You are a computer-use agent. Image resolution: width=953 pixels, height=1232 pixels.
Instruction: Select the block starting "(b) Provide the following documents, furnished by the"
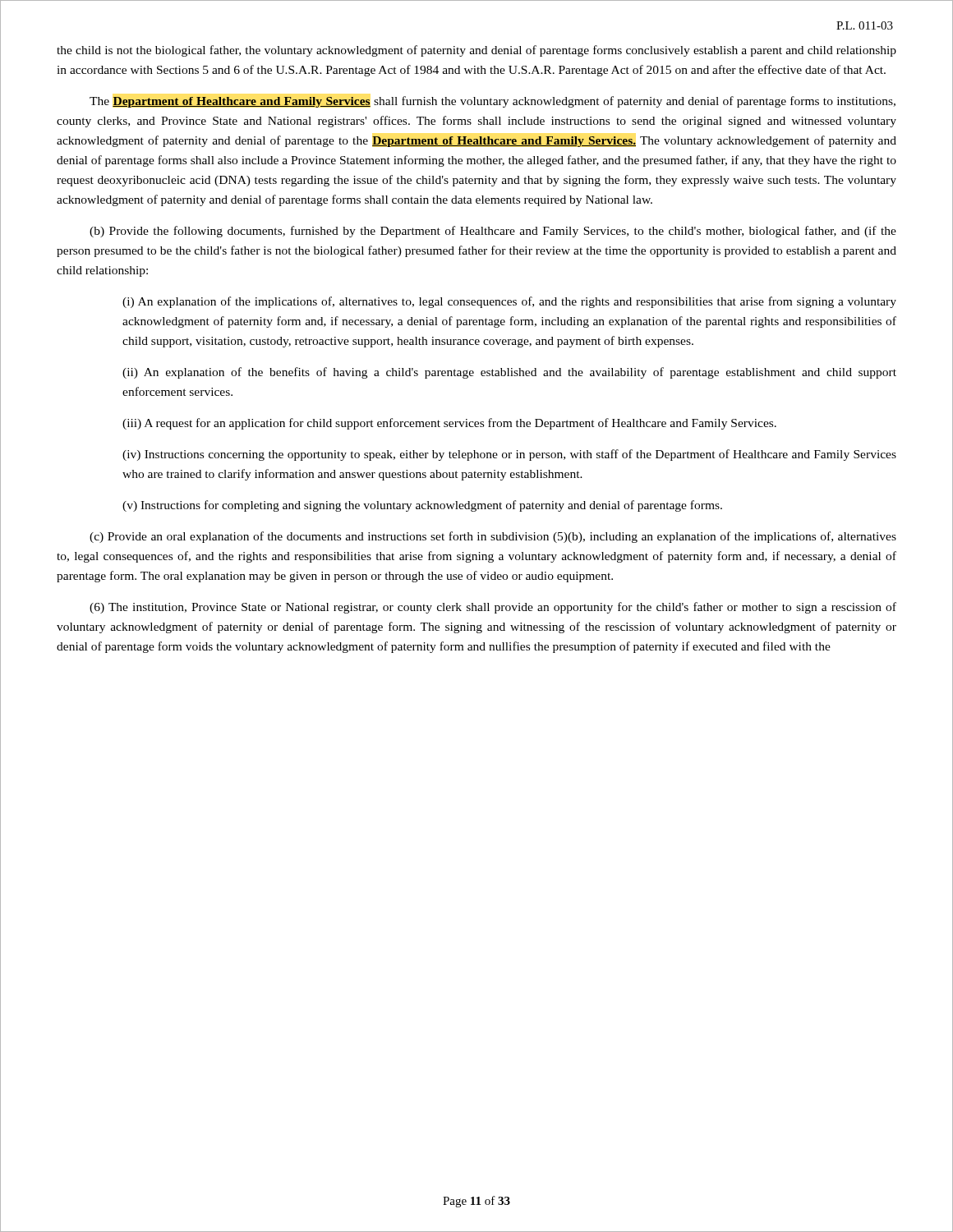[x=476, y=250]
